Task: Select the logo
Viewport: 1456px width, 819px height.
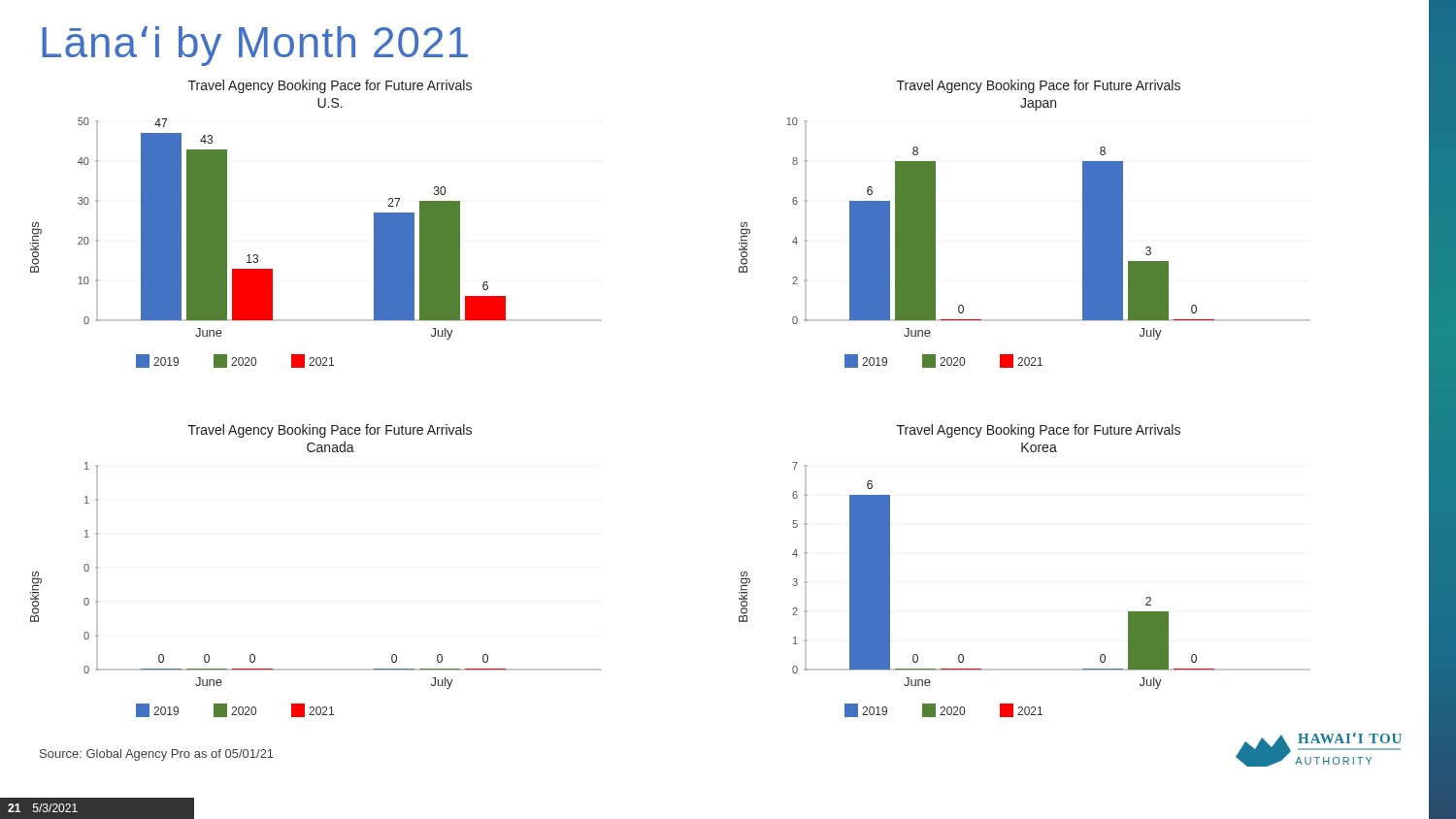Action: point(1315,749)
